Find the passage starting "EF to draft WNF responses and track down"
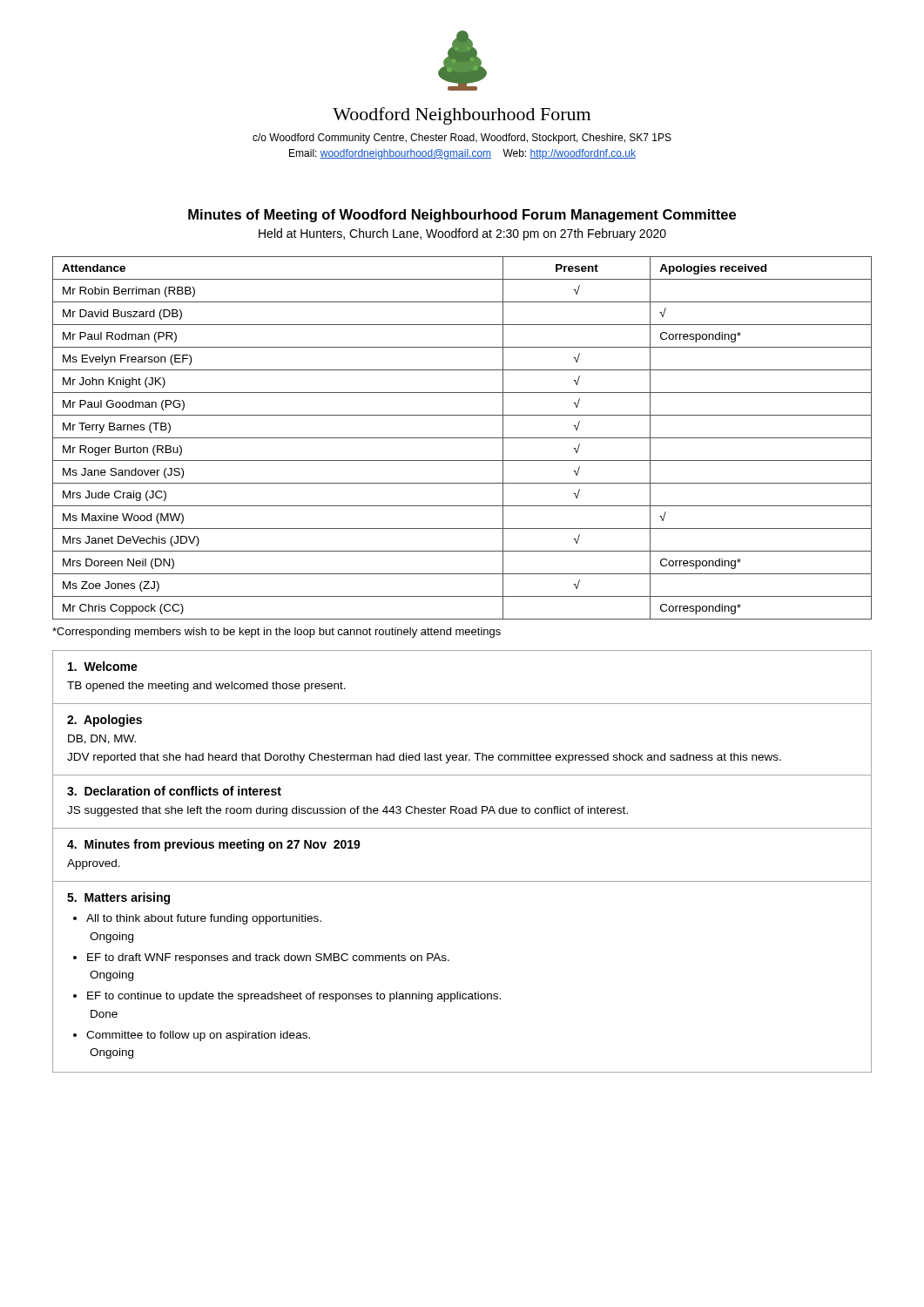The height and width of the screenshot is (1307, 924). pos(268,966)
